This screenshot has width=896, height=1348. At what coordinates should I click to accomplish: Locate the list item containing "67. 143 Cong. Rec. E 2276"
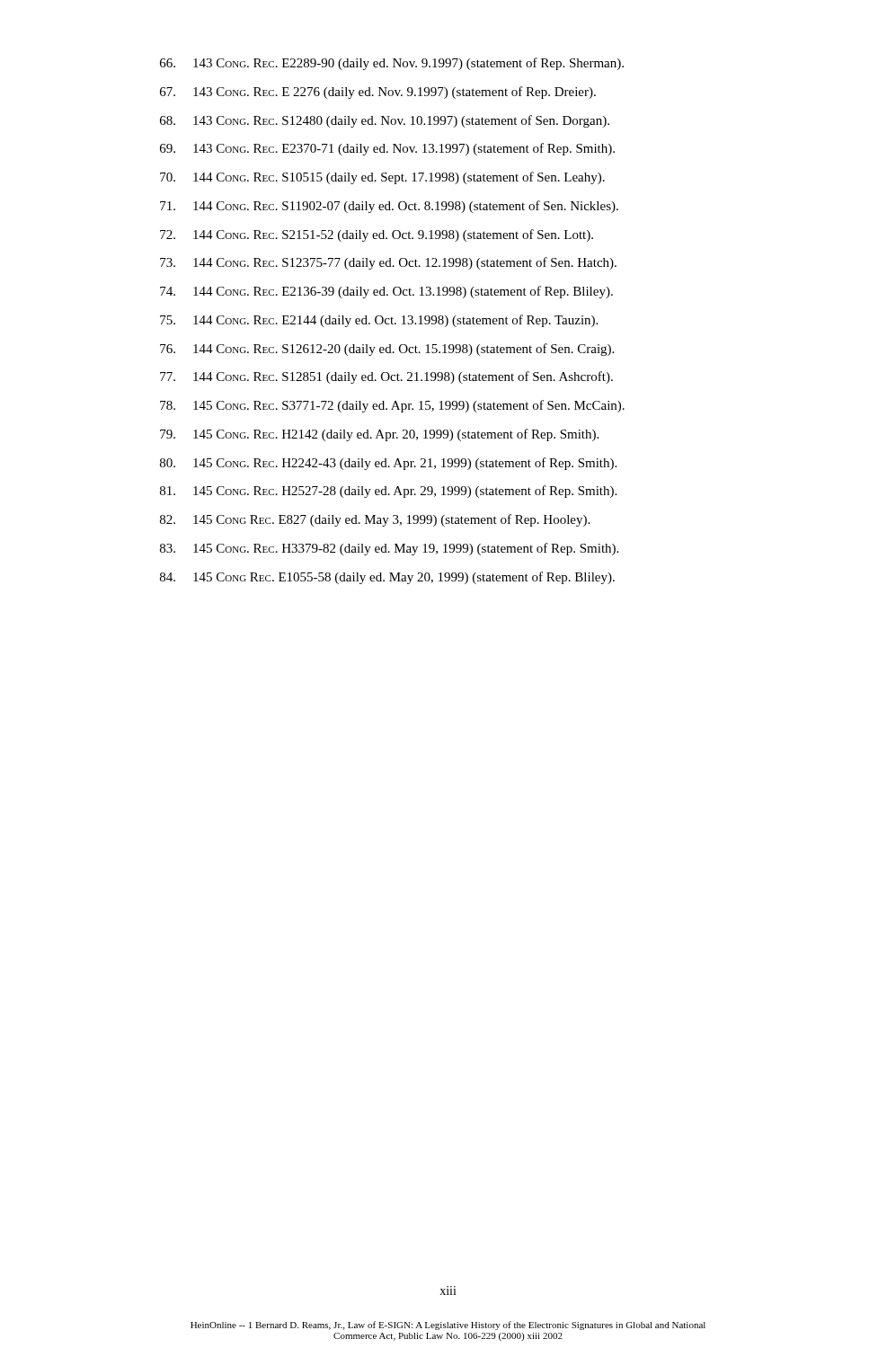365,92
